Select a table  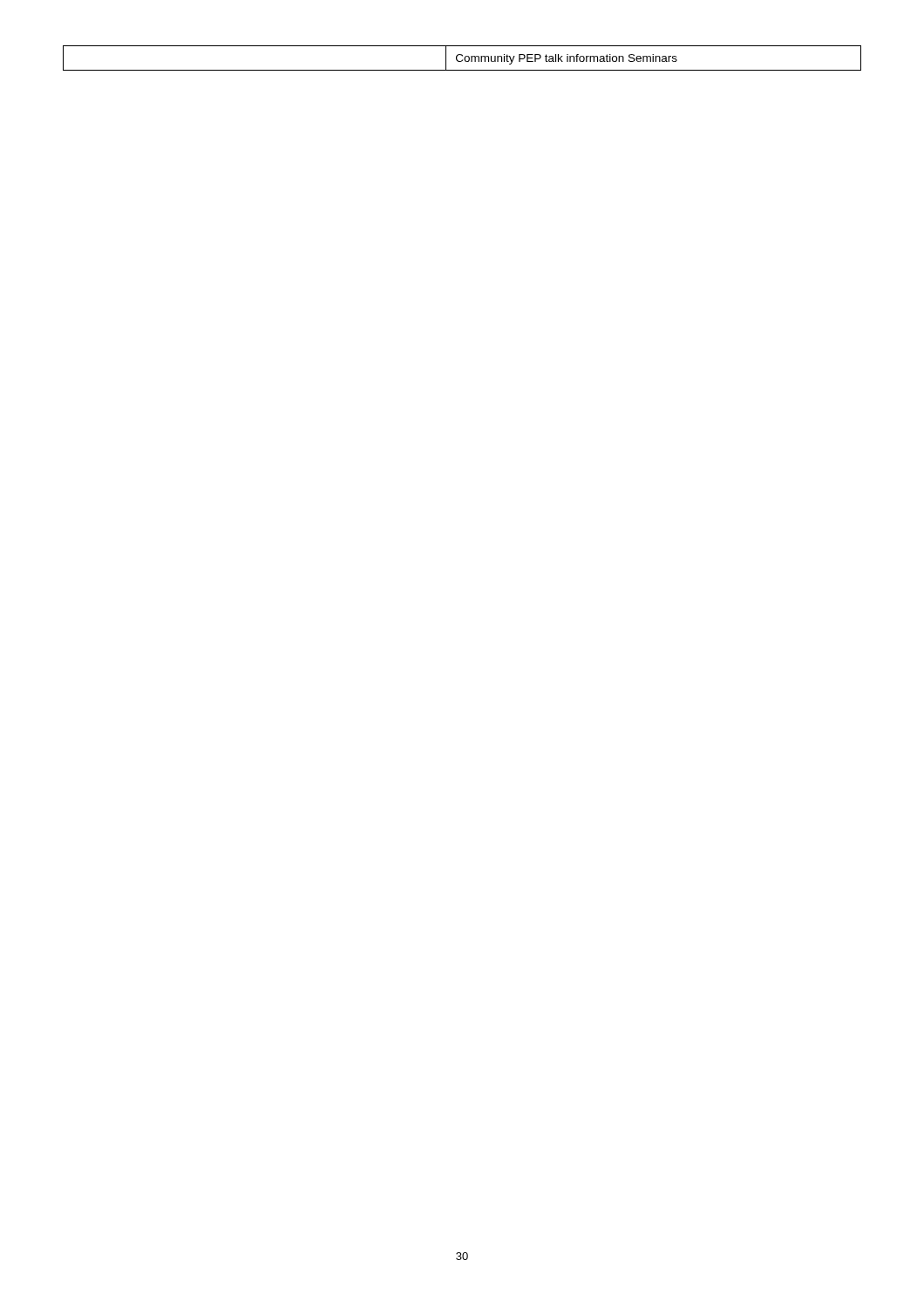462,58
